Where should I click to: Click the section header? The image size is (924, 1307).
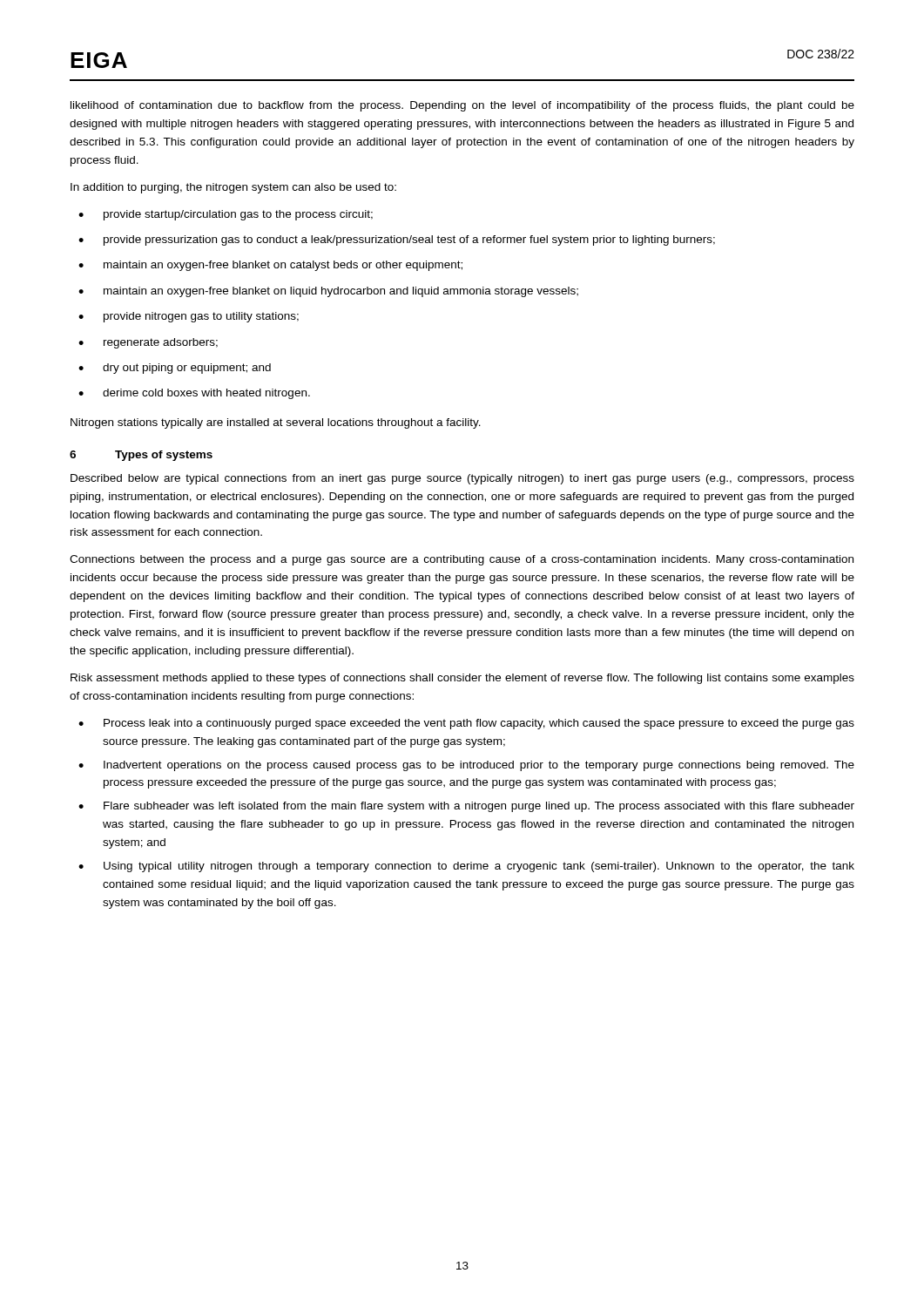click(141, 454)
